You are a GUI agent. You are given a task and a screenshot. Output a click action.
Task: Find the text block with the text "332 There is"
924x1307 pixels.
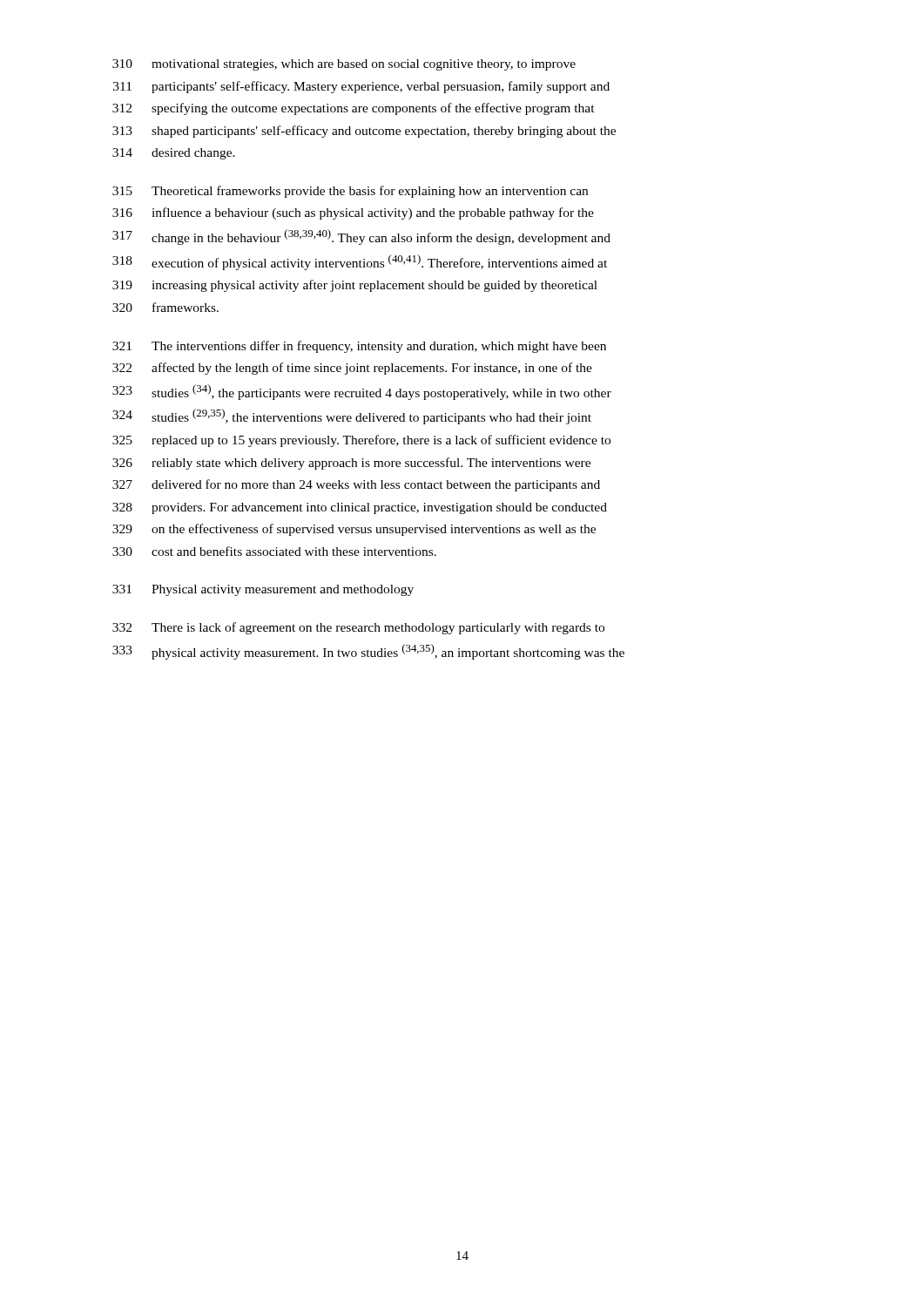[x=462, y=640]
